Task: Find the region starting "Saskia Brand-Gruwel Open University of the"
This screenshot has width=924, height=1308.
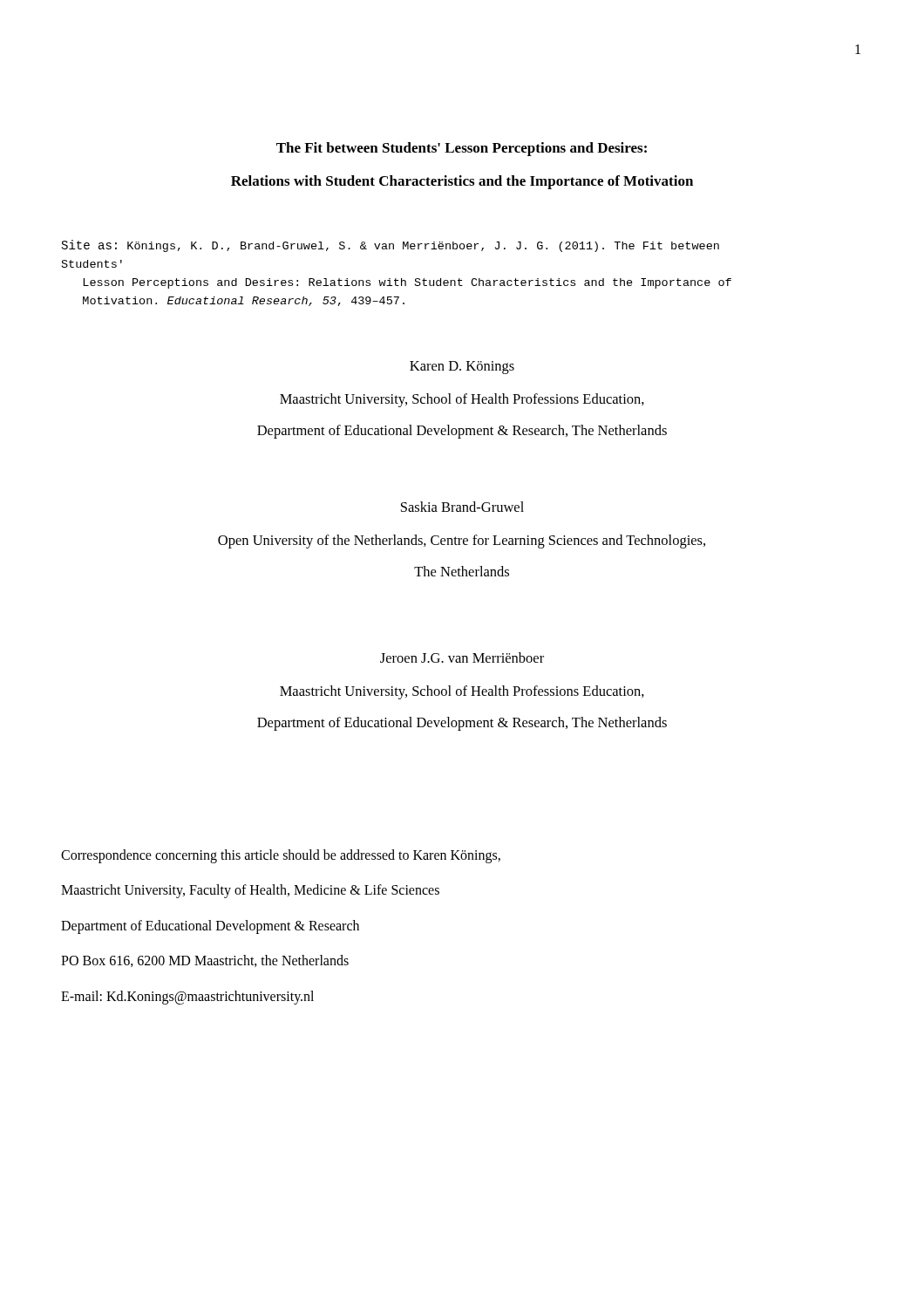Action: [462, 540]
